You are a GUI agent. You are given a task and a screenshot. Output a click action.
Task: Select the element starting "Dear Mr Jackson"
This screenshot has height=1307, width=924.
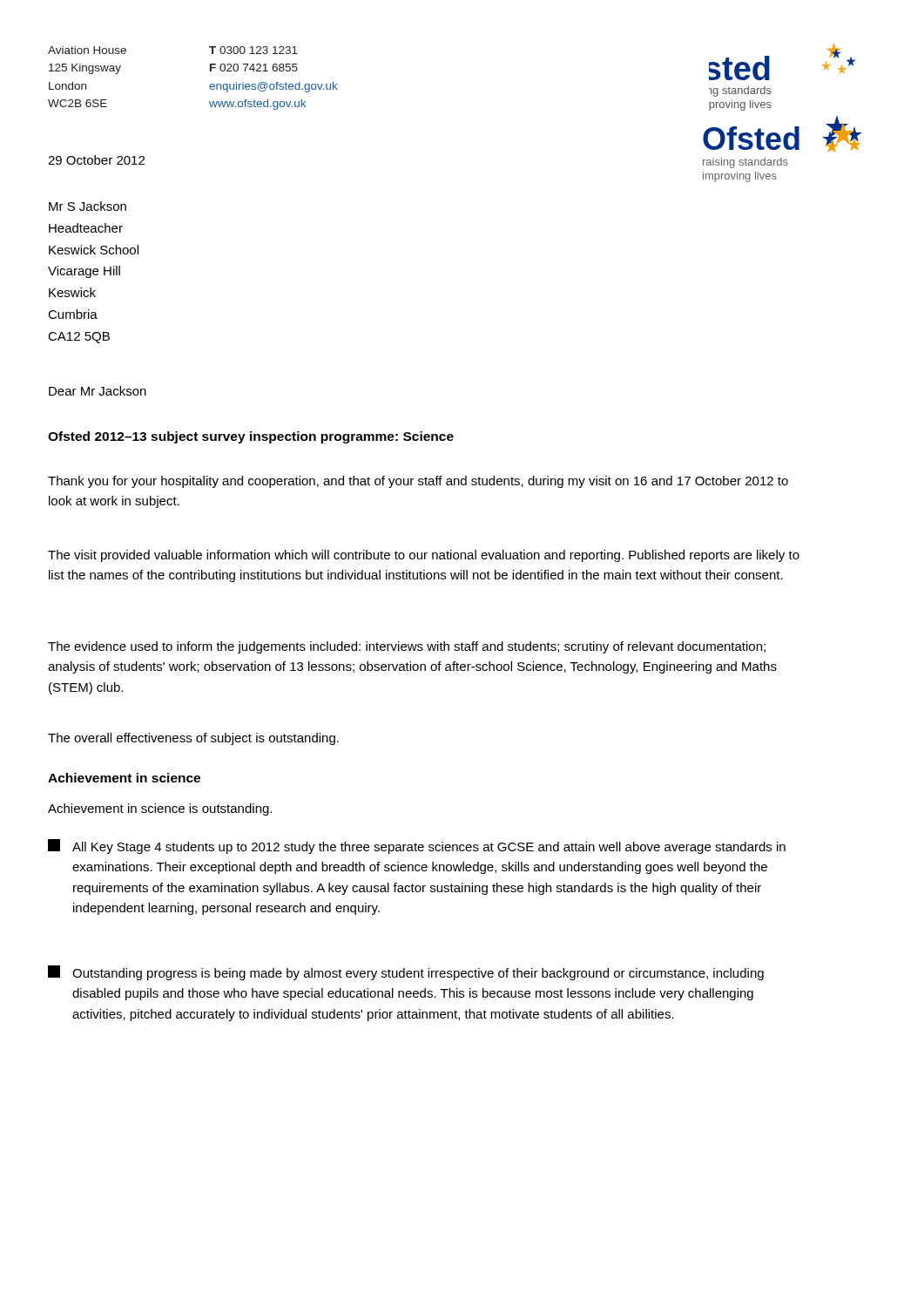[97, 391]
